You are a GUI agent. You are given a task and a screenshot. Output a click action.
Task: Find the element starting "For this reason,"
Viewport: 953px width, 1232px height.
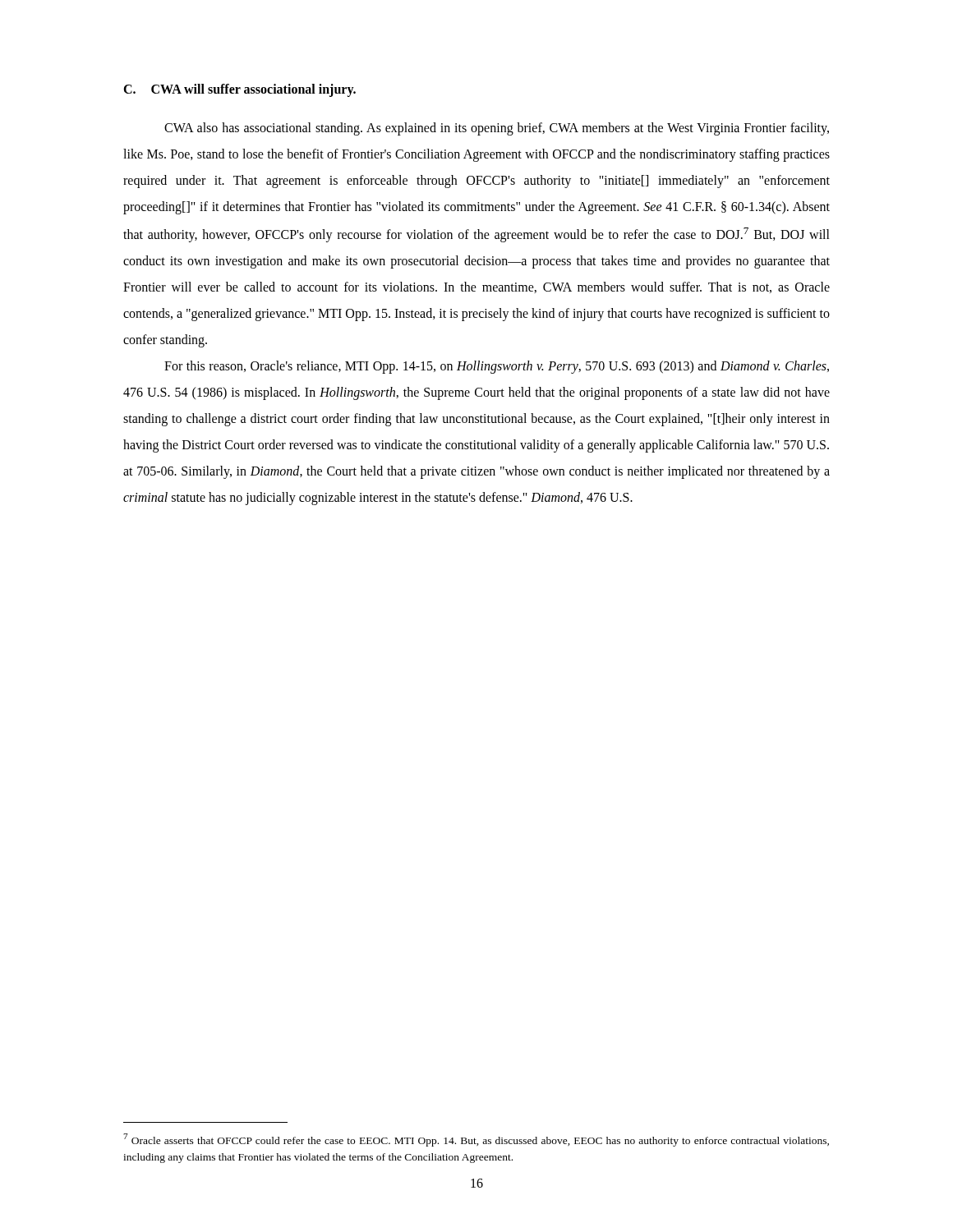(x=476, y=432)
